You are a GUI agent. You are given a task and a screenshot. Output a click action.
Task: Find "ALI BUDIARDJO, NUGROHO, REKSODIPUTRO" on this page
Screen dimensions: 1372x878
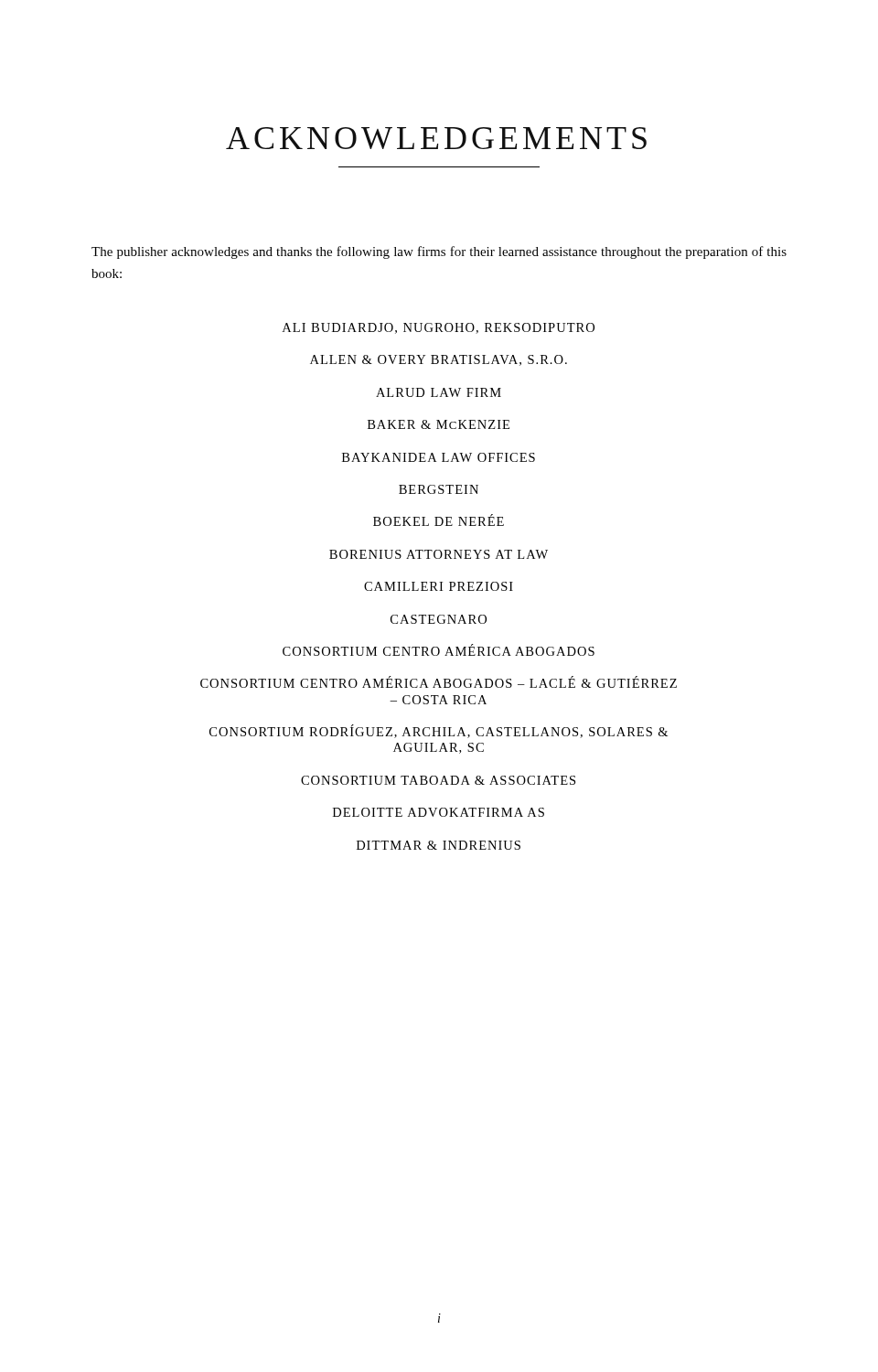[x=439, y=327]
